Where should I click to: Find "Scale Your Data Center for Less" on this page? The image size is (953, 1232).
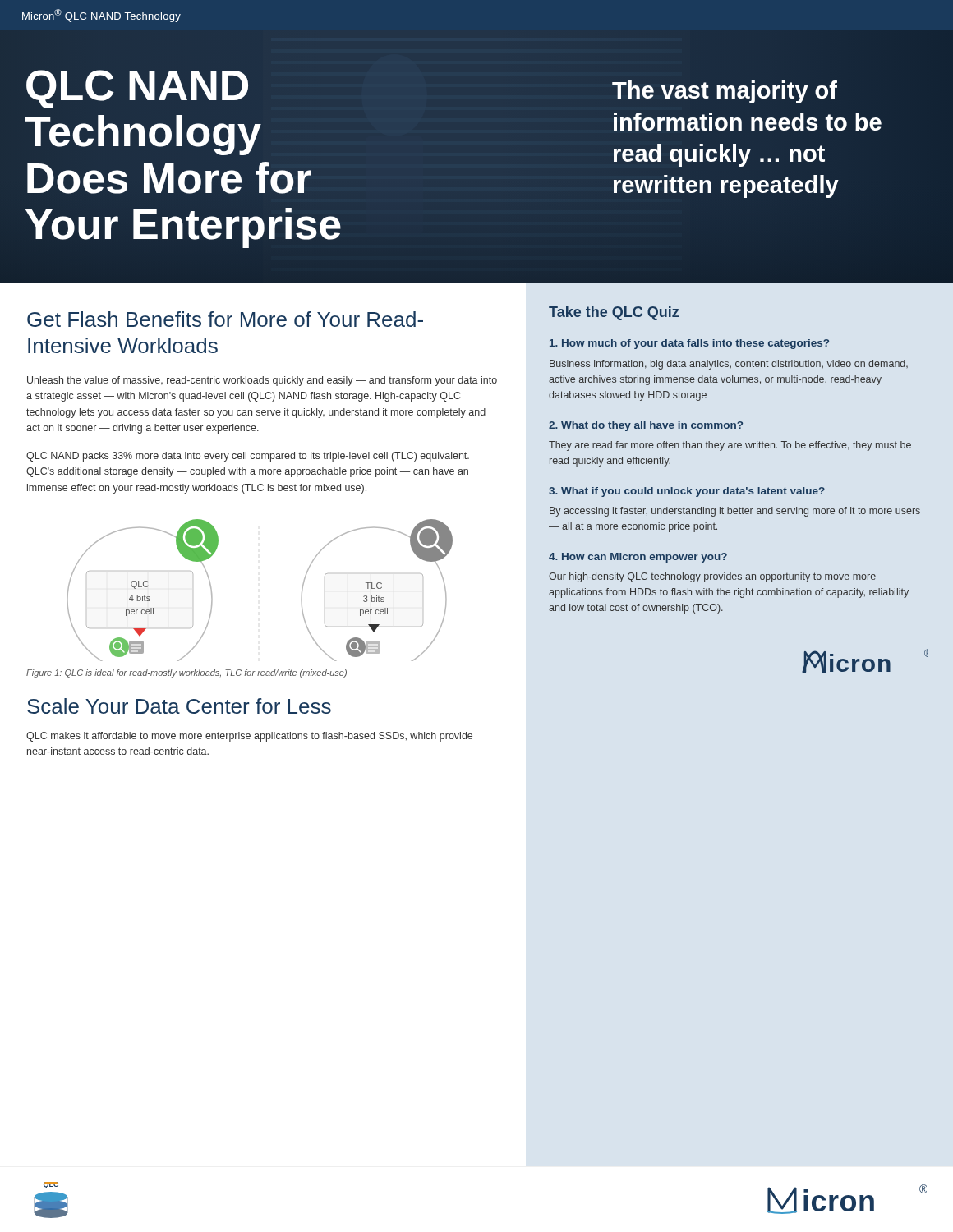coord(179,707)
